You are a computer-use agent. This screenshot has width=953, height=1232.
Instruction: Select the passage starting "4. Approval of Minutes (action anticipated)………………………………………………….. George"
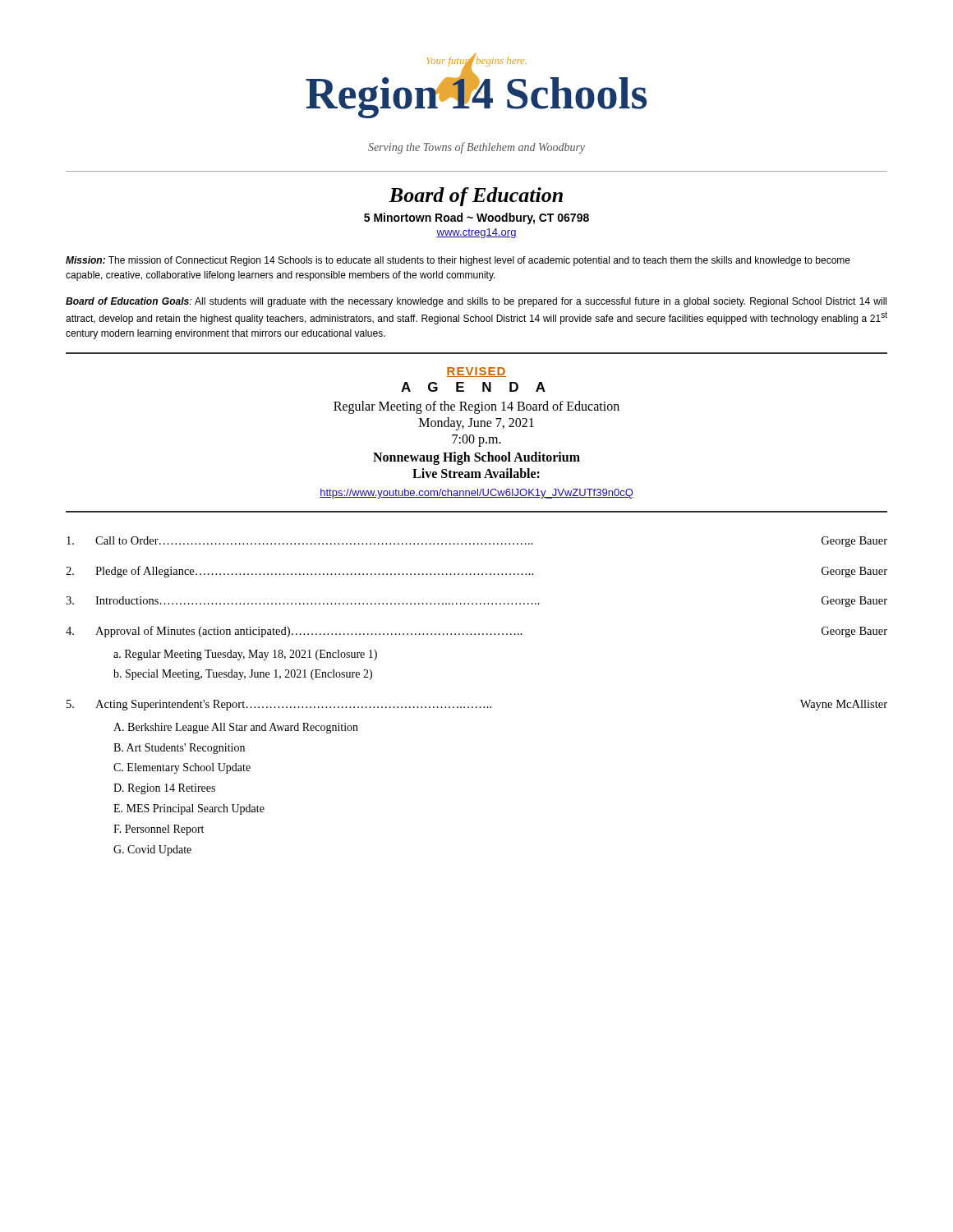tap(476, 632)
